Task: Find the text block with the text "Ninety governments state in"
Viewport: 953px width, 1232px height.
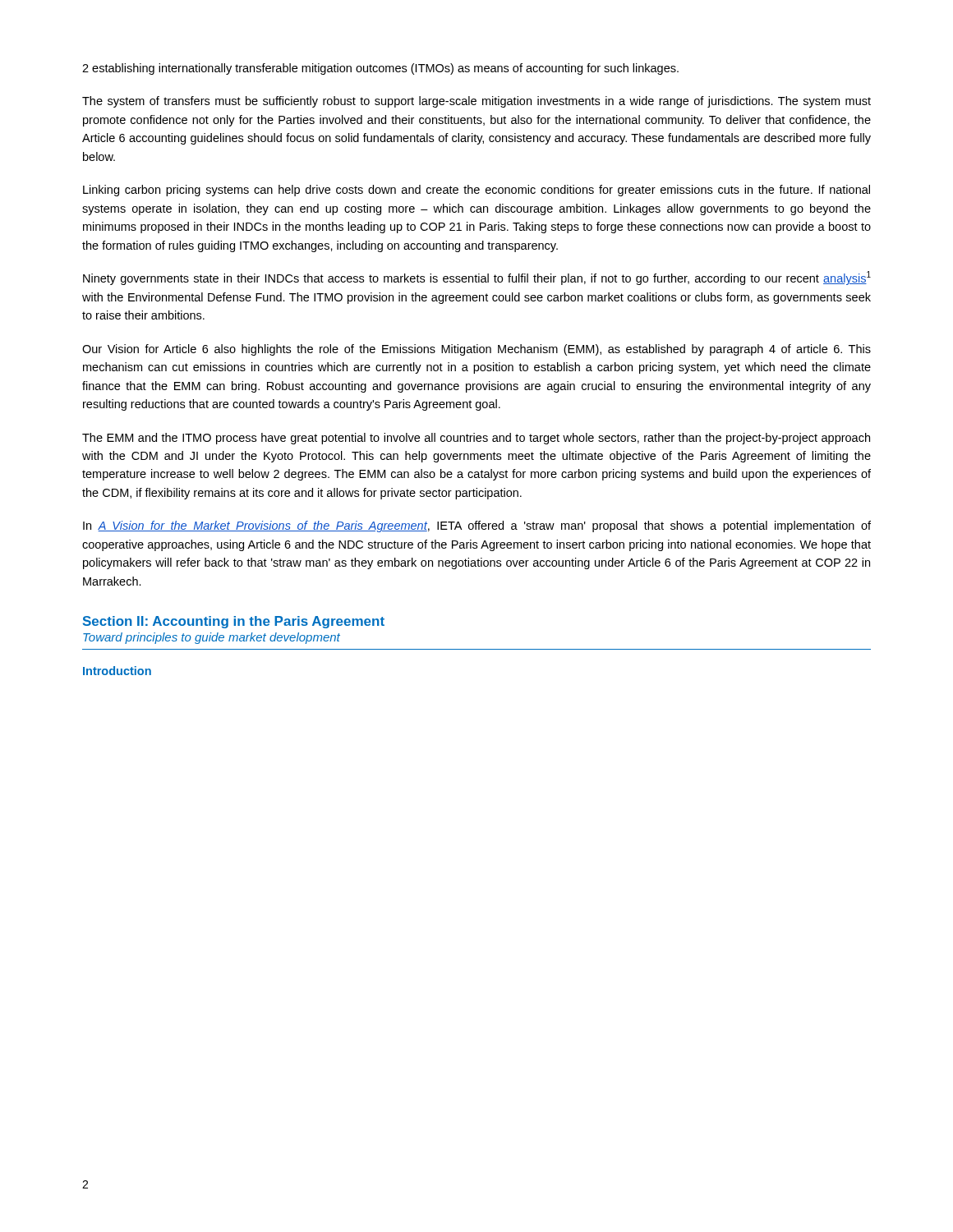Action: coord(476,296)
